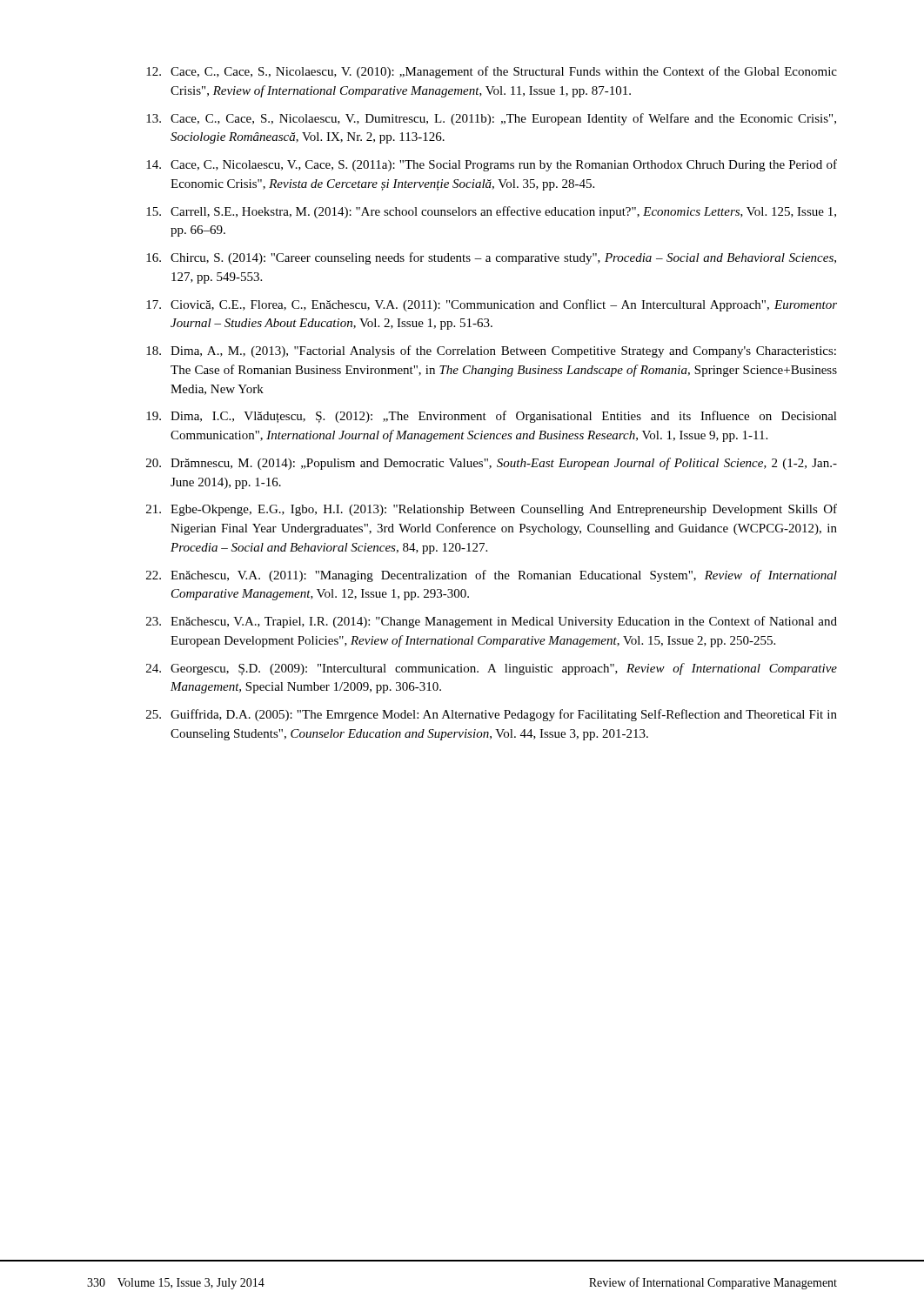Select the text starting "12. Cace, C.,"
The height and width of the screenshot is (1305, 924).
[x=483, y=82]
